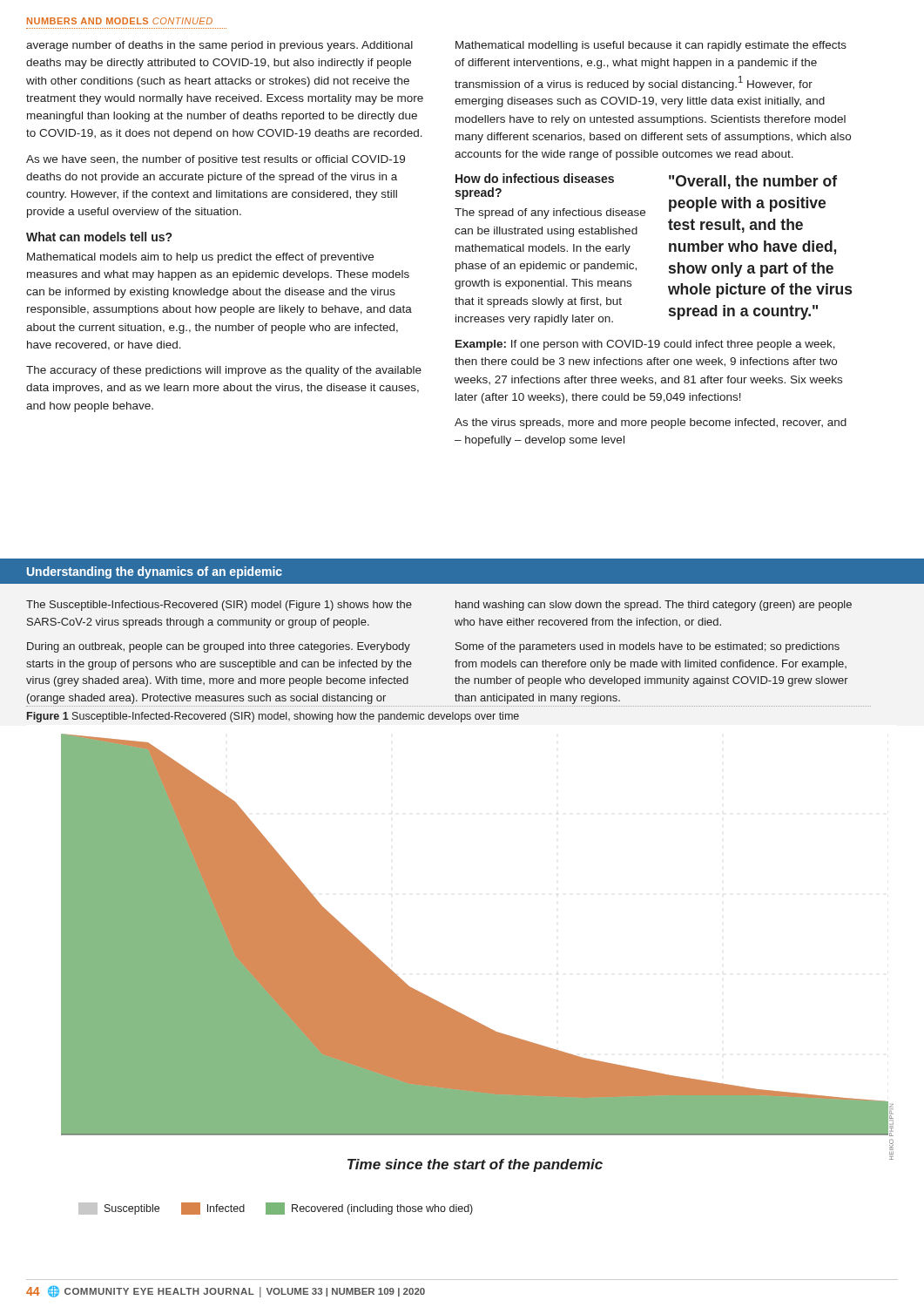Find the section header that reads "What can models tell"
The height and width of the screenshot is (1307, 924).
click(x=99, y=237)
